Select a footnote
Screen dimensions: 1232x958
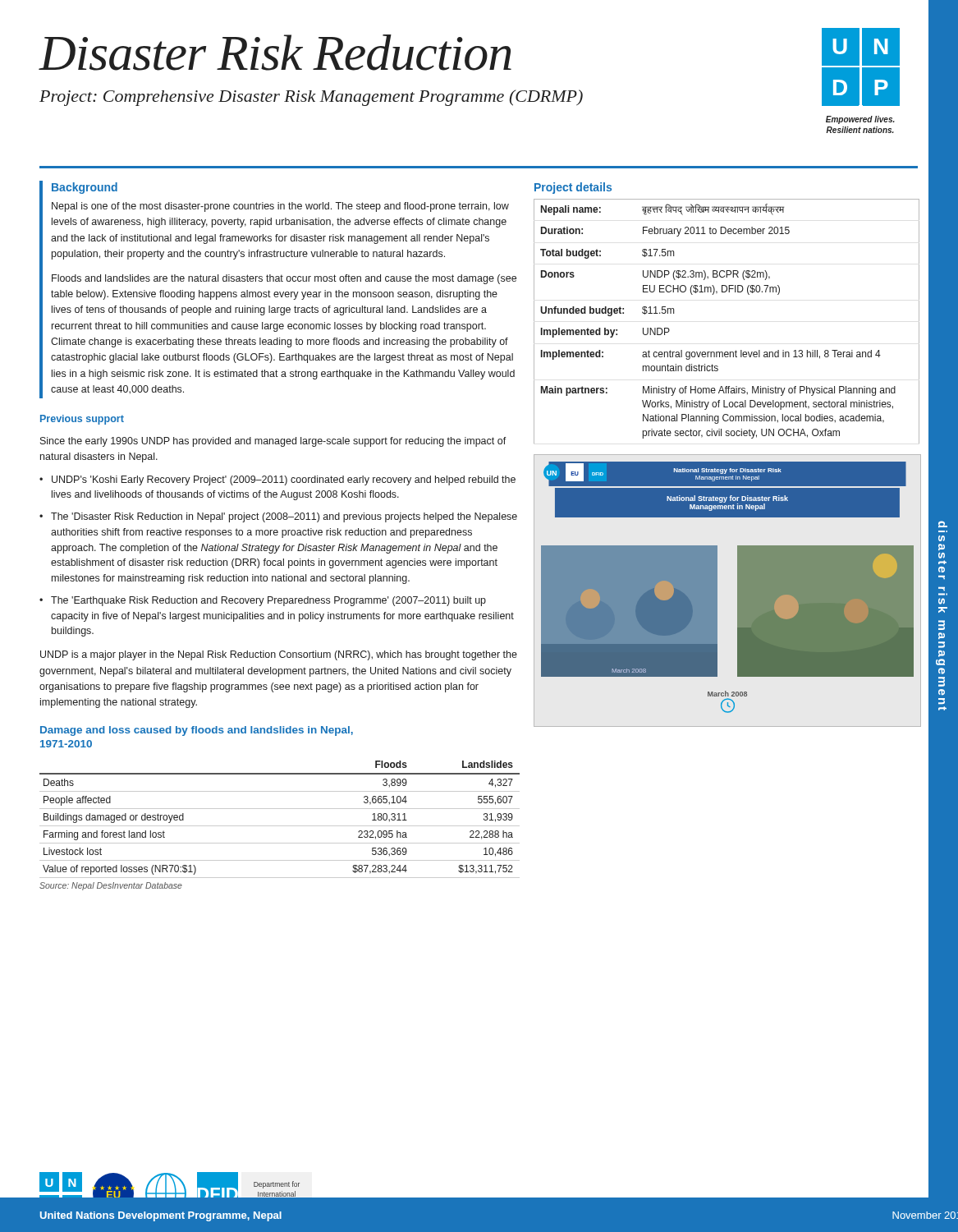coord(279,885)
